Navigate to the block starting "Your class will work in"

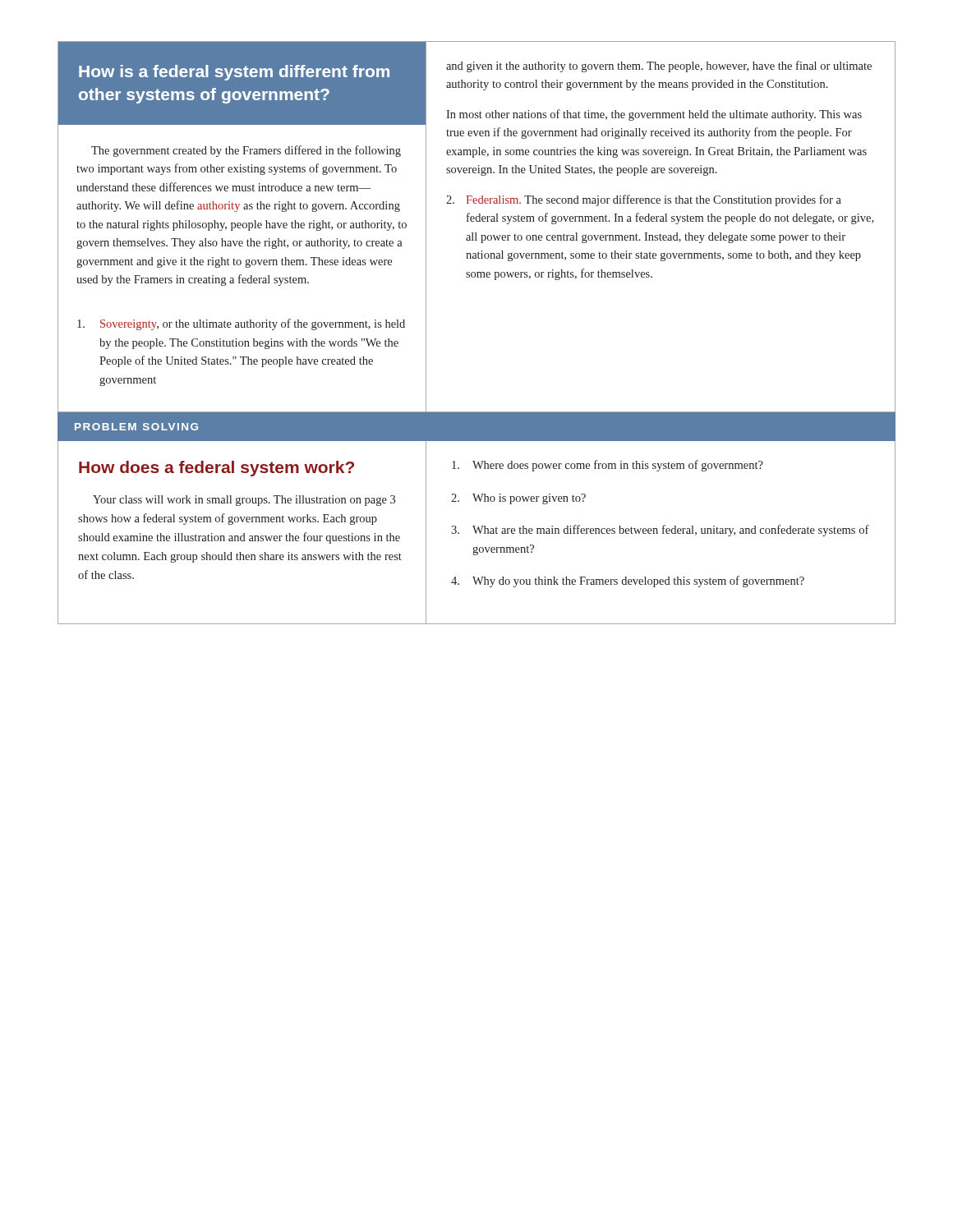click(242, 538)
